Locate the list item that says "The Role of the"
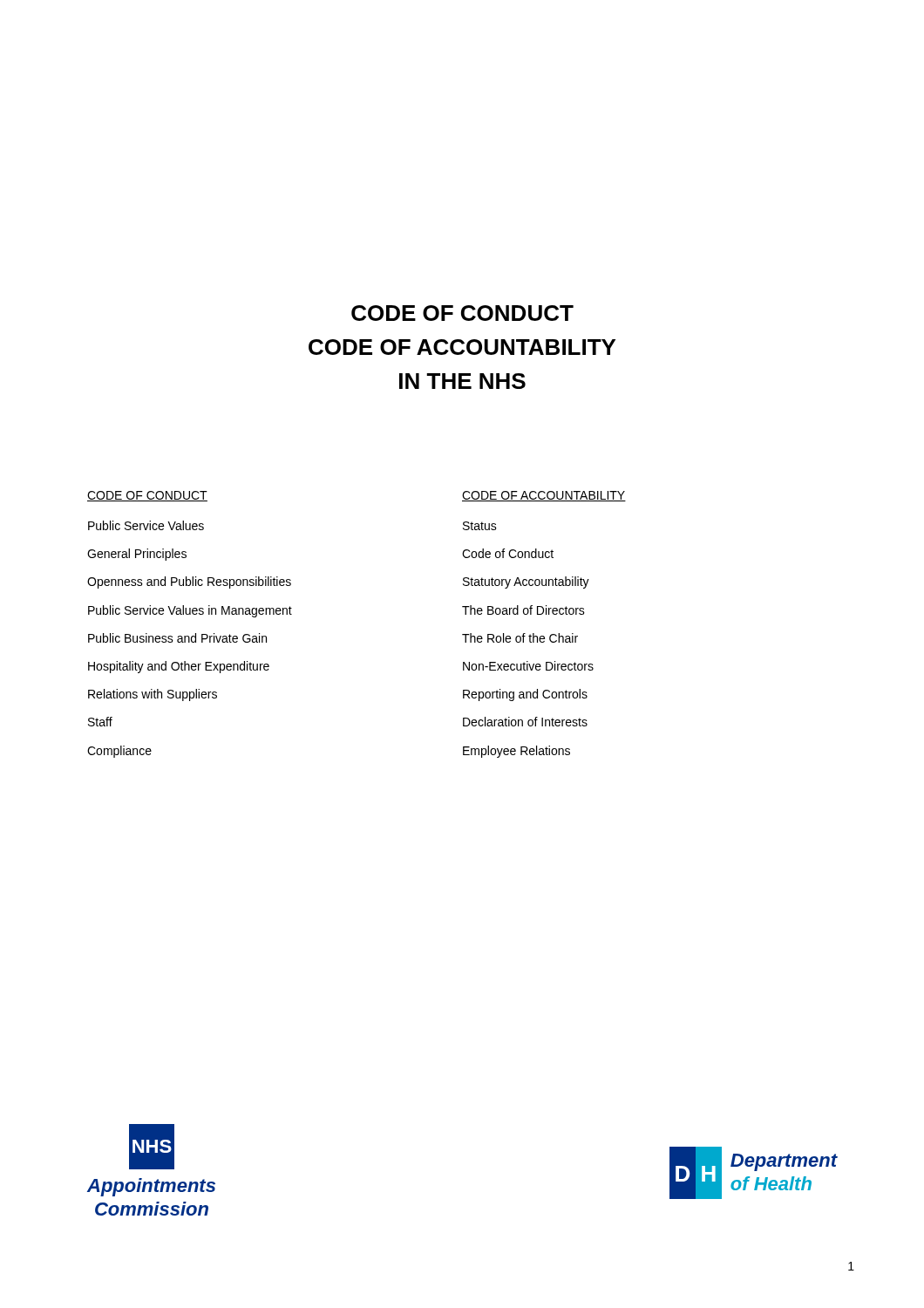Viewport: 924px width, 1308px height. [x=520, y=638]
